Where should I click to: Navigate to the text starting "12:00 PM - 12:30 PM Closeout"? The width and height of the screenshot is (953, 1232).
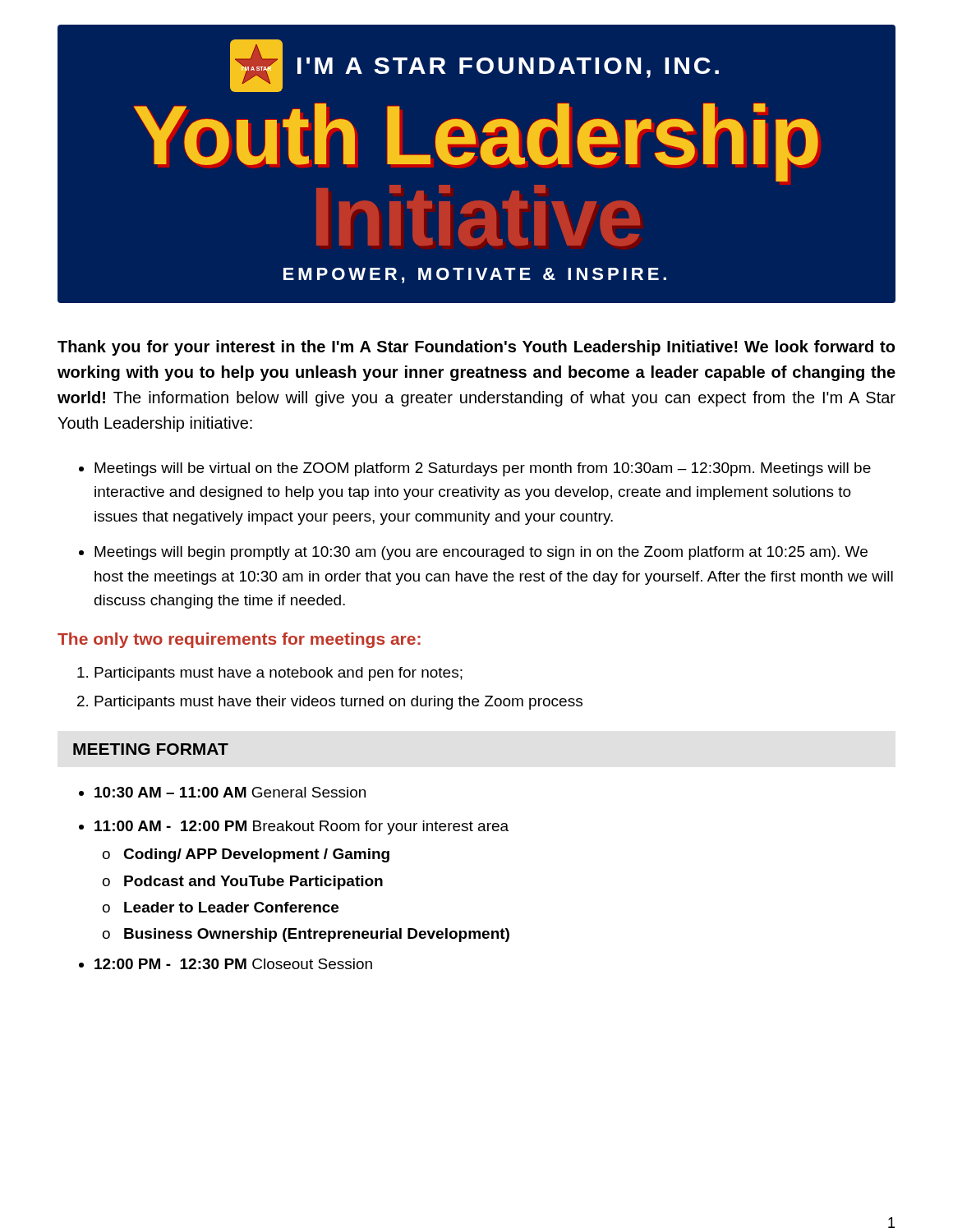(x=233, y=964)
